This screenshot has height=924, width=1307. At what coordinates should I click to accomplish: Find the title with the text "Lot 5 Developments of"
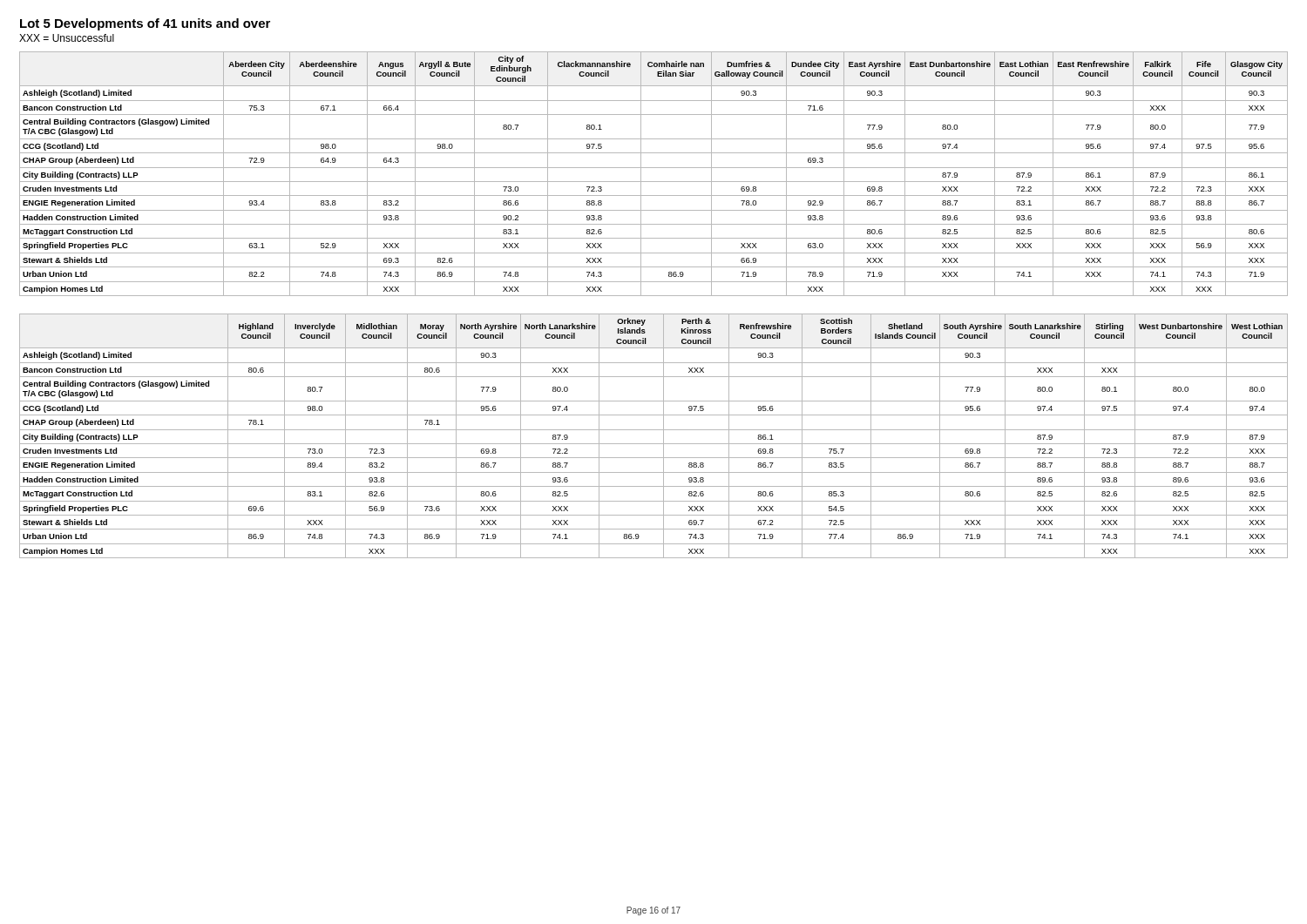tap(145, 23)
